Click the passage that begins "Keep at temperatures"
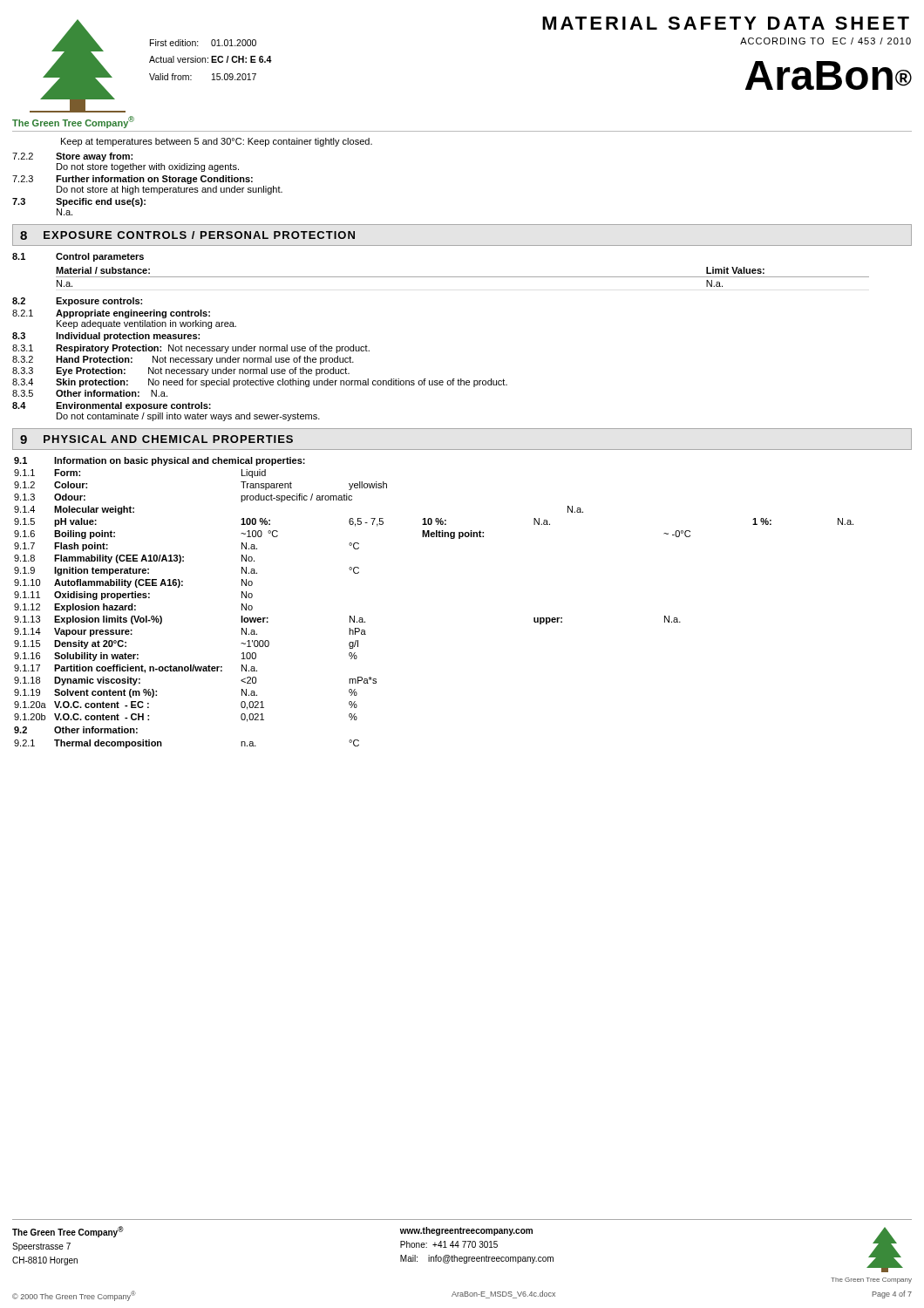The height and width of the screenshot is (1308, 924). tap(216, 141)
